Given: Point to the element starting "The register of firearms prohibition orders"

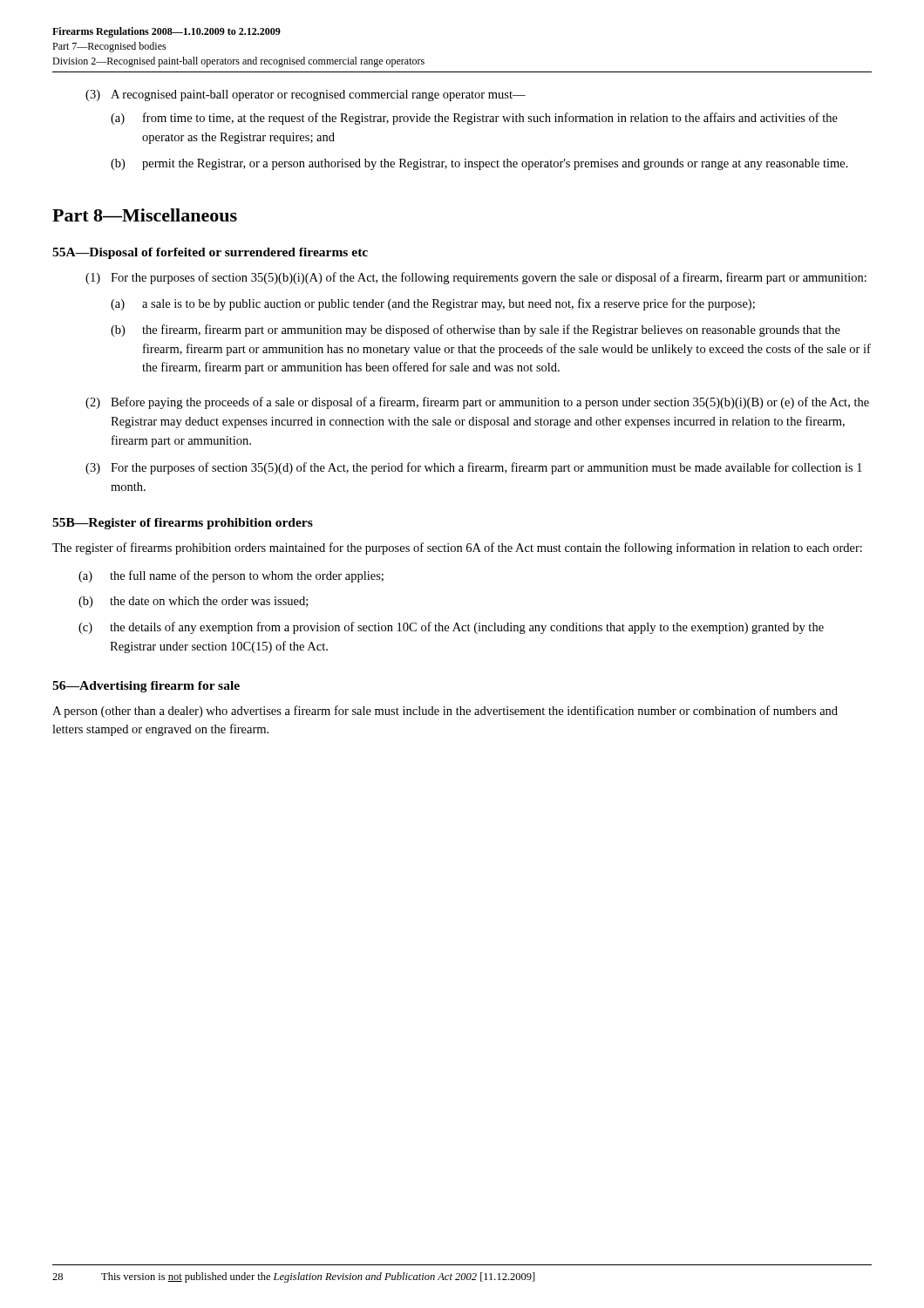Looking at the screenshot, I should click(458, 547).
